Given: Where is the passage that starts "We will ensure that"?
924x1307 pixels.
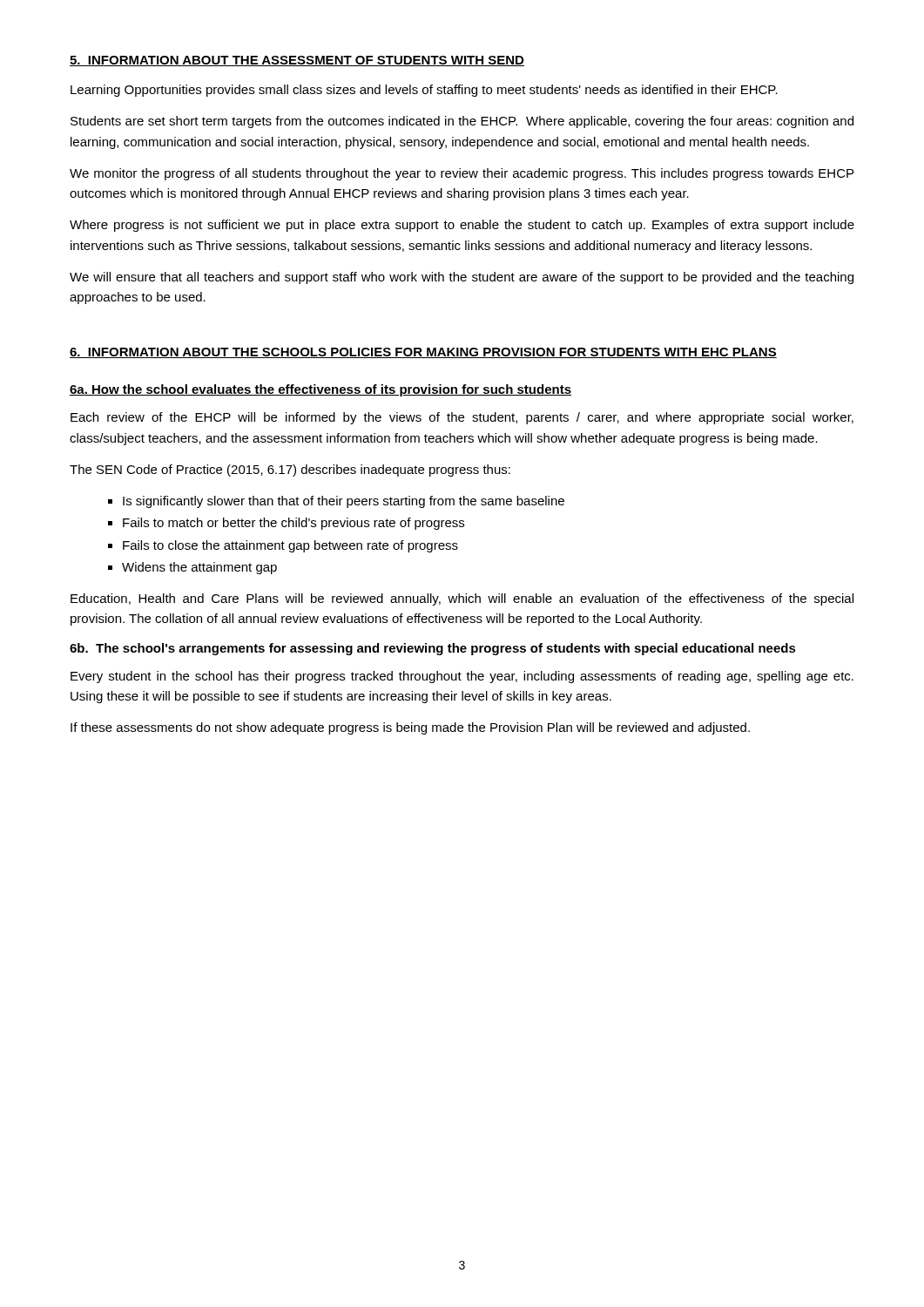Looking at the screenshot, I should point(462,287).
